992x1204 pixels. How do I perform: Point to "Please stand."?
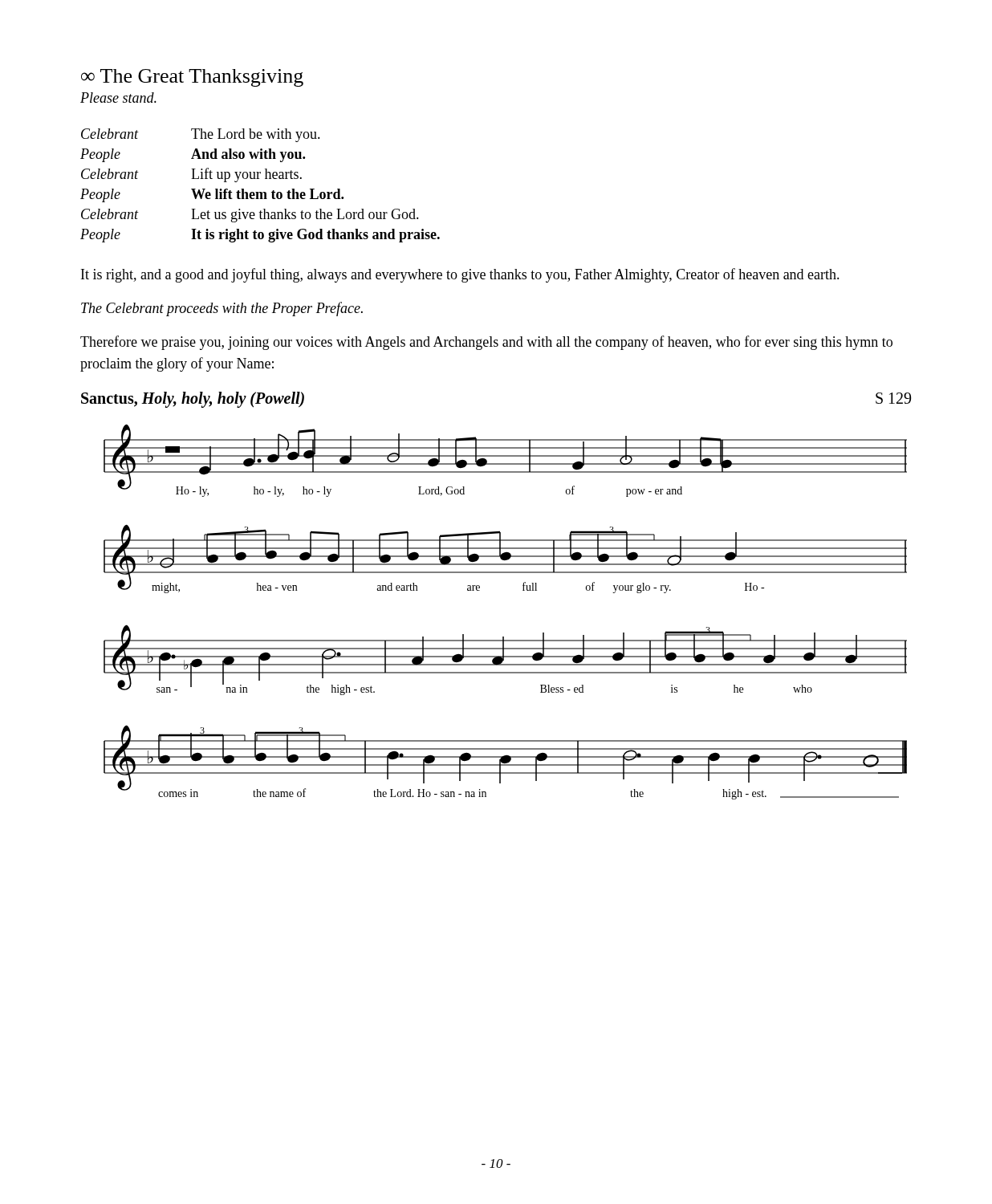[119, 98]
